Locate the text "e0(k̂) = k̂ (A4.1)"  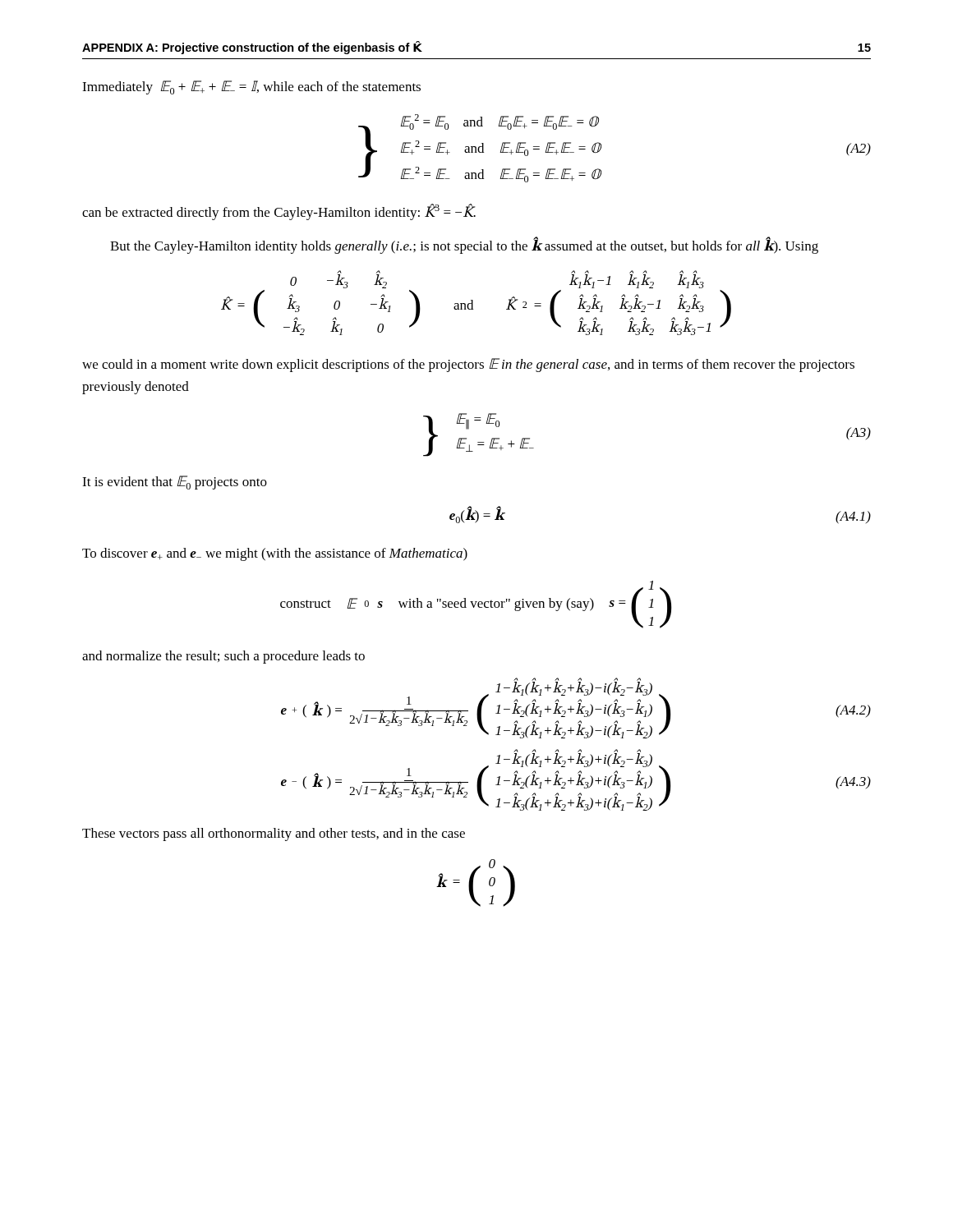click(x=470, y=515)
